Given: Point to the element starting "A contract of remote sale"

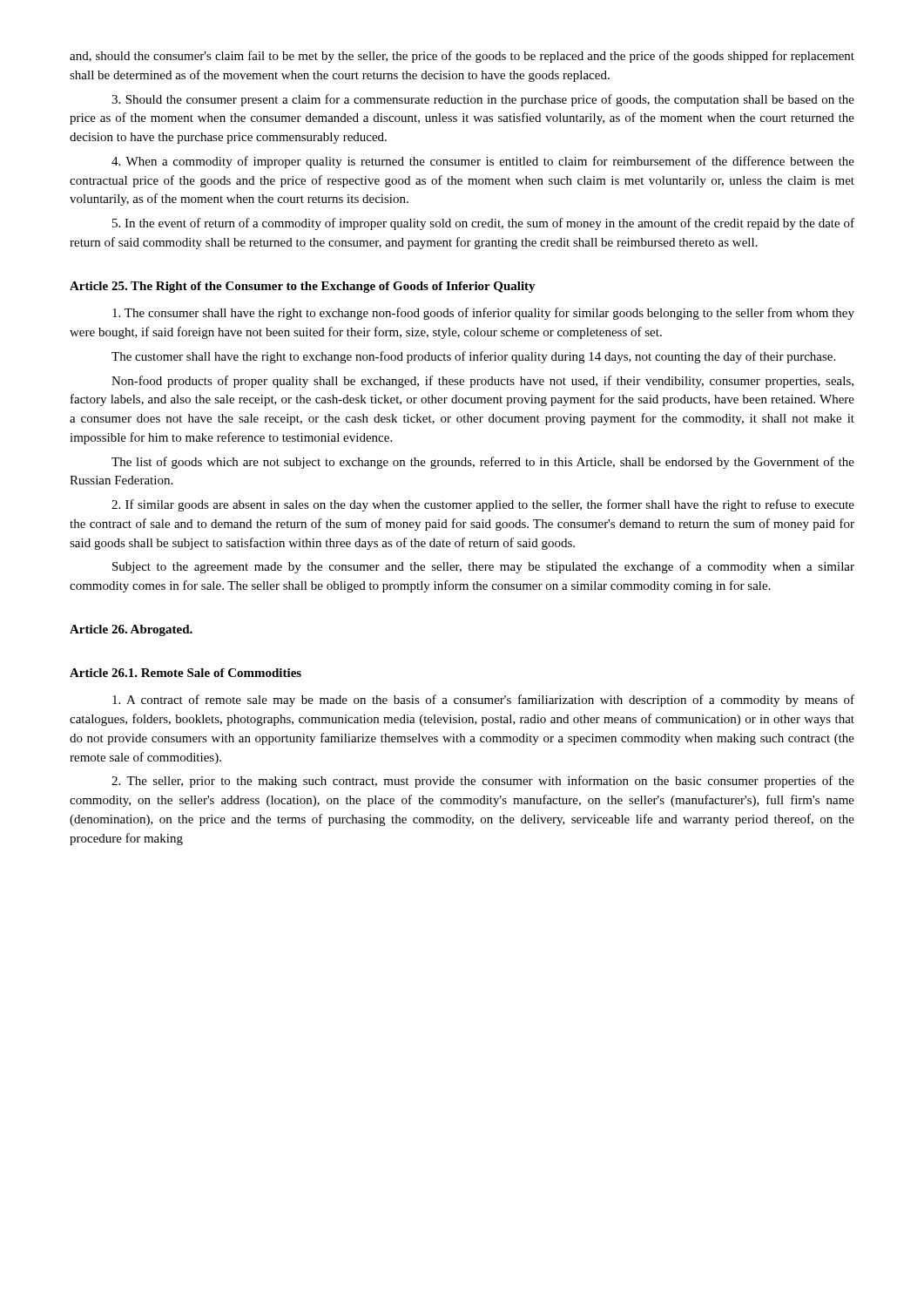Looking at the screenshot, I should (462, 770).
